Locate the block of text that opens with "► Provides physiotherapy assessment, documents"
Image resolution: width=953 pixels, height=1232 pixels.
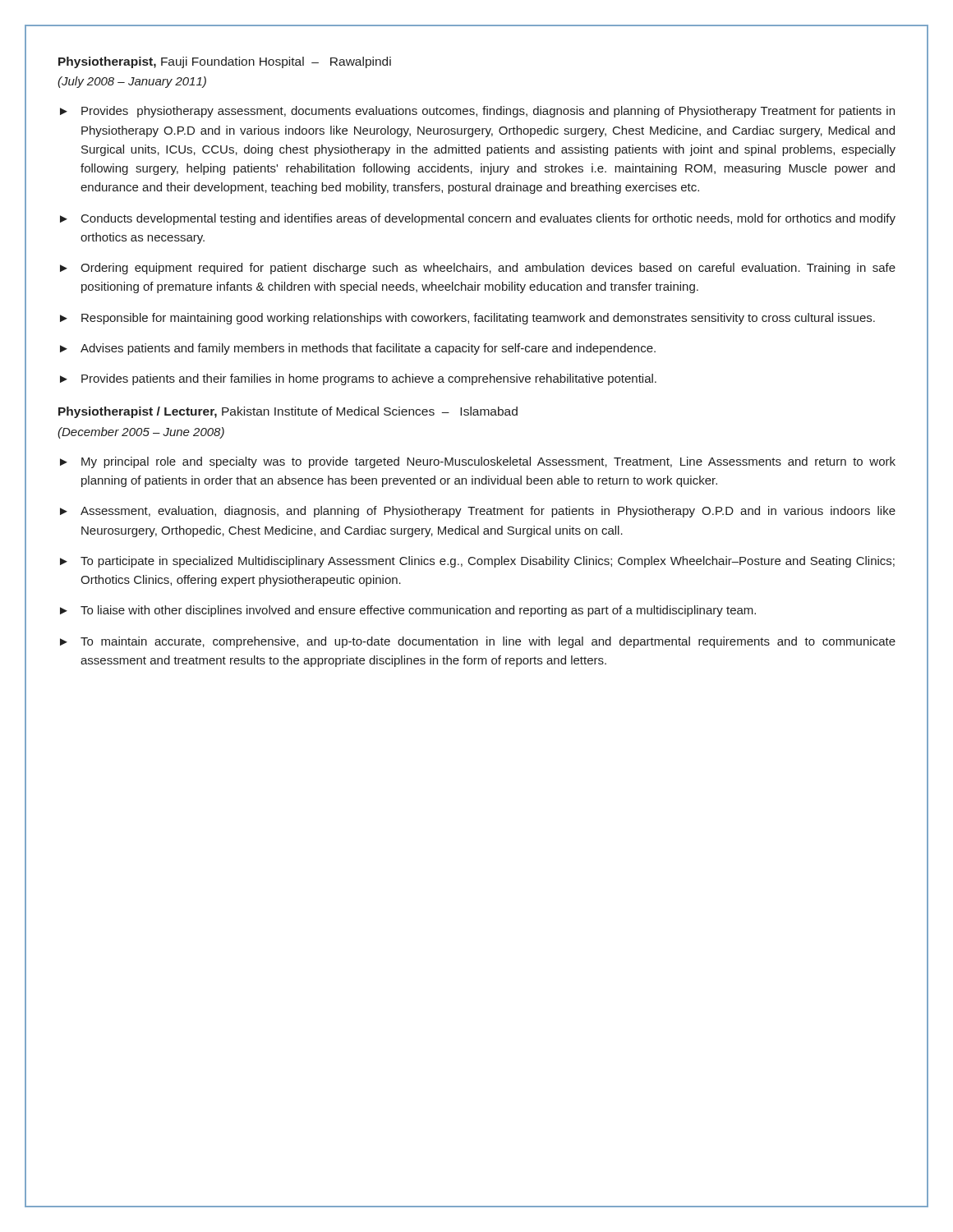(476, 149)
